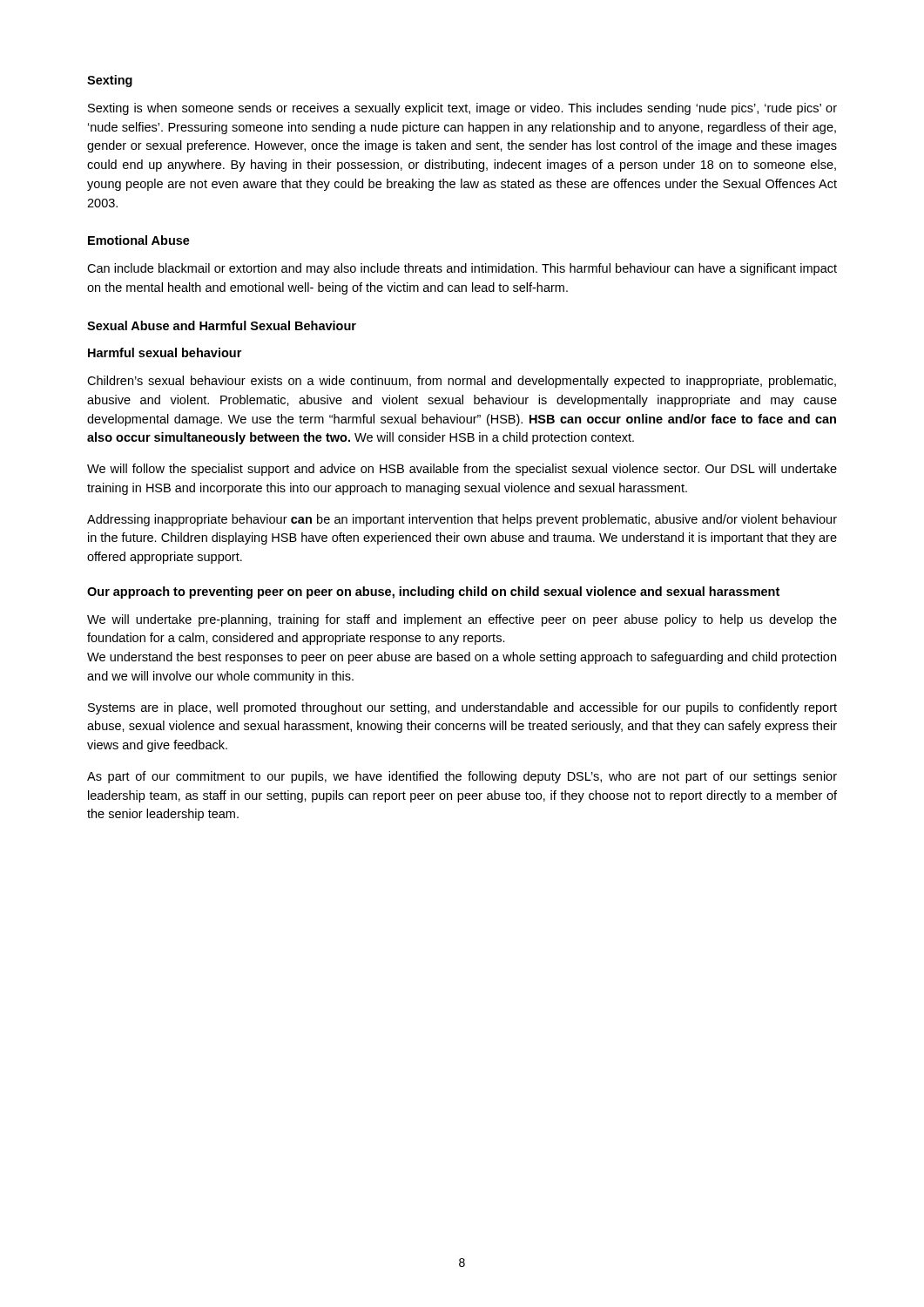Click on the block starting "Our approach to"

point(433,591)
